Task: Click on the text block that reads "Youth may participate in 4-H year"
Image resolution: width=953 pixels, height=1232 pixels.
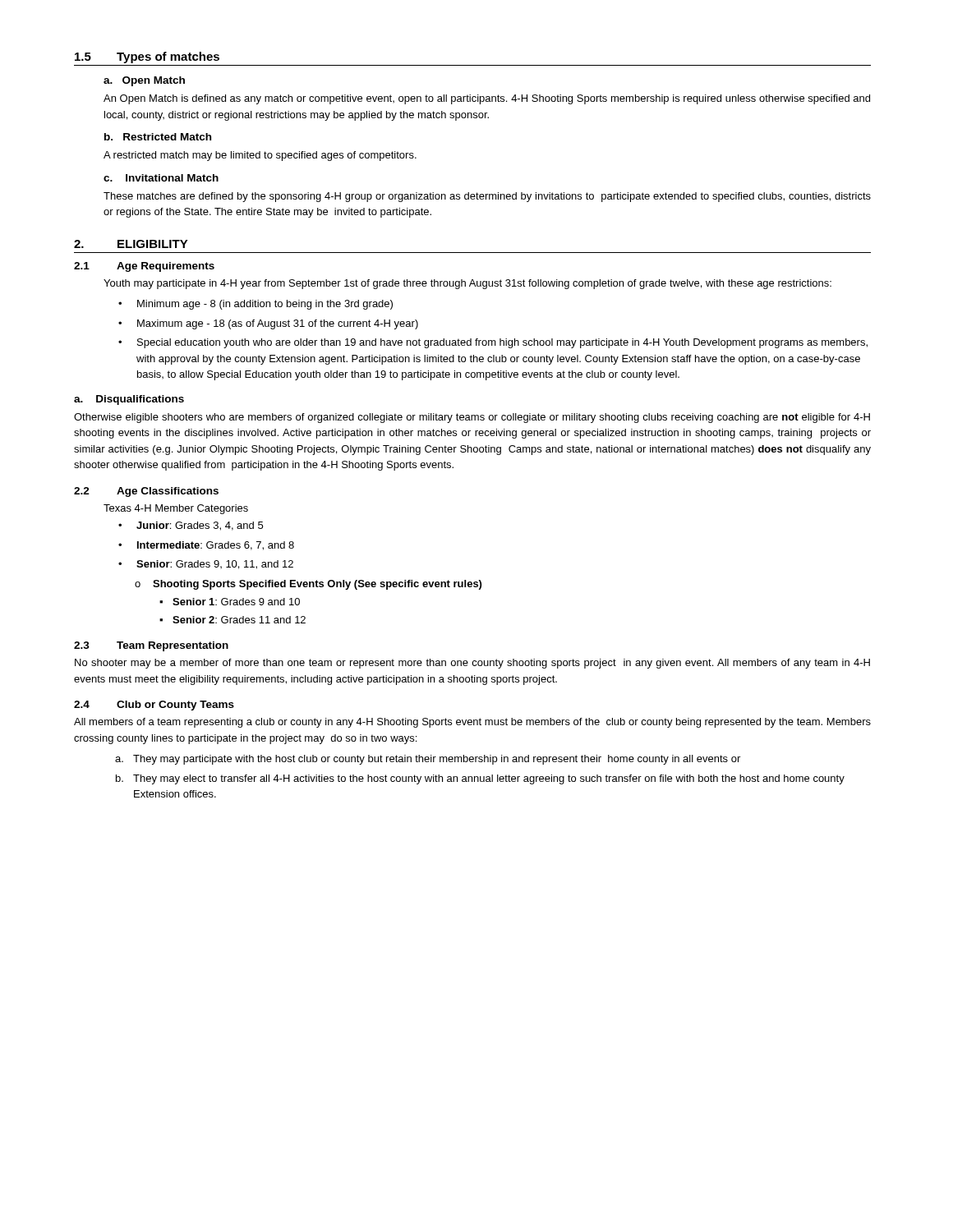Action: [468, 282]
